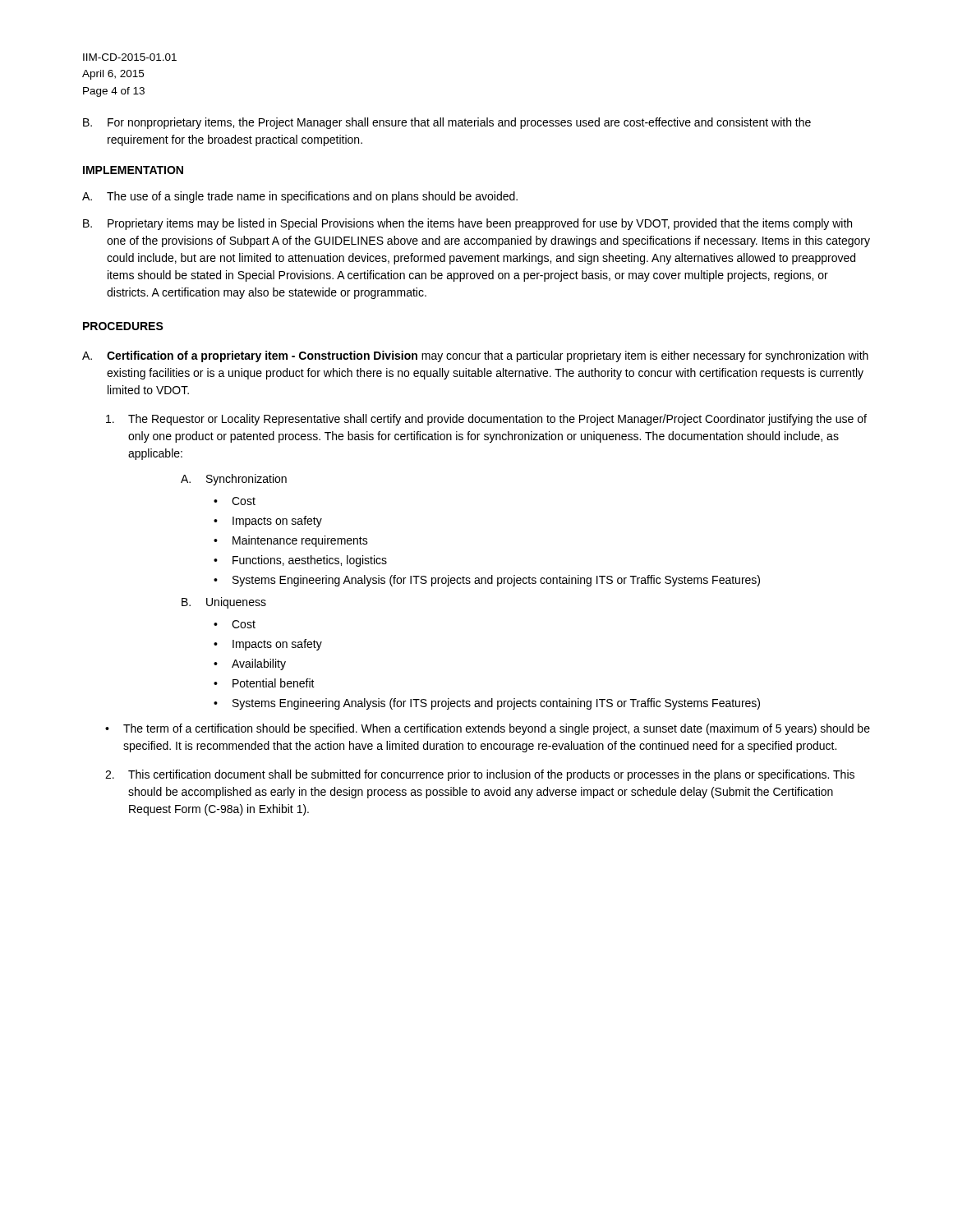Screen dimensions: 1232x953
Task: Click on the list item that says "B. For nonproprietary items, the Project Manager shall"
Action: point(476,131)
